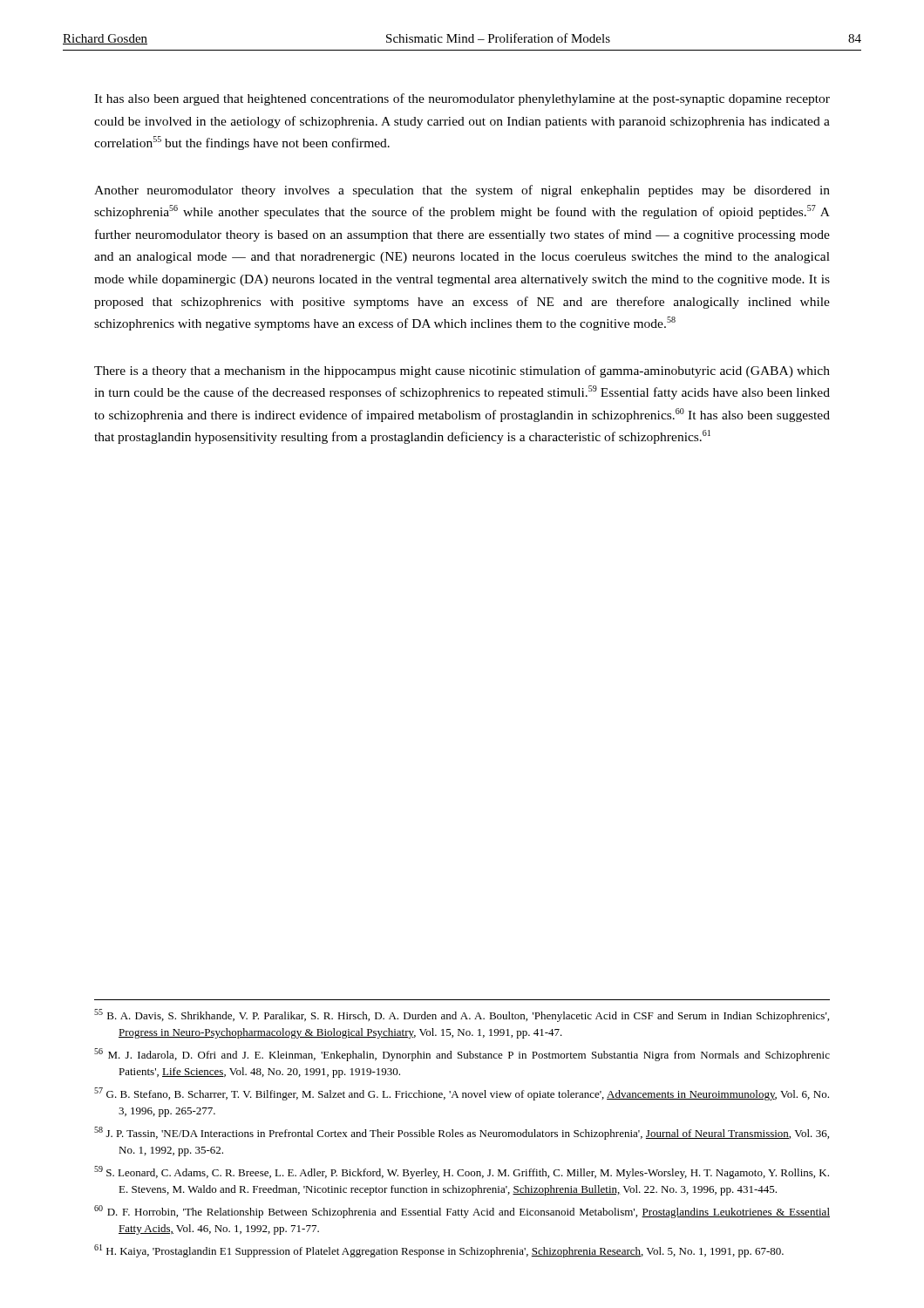
Task: Click on the text starting "It has also been"
Action: [462, 120]
